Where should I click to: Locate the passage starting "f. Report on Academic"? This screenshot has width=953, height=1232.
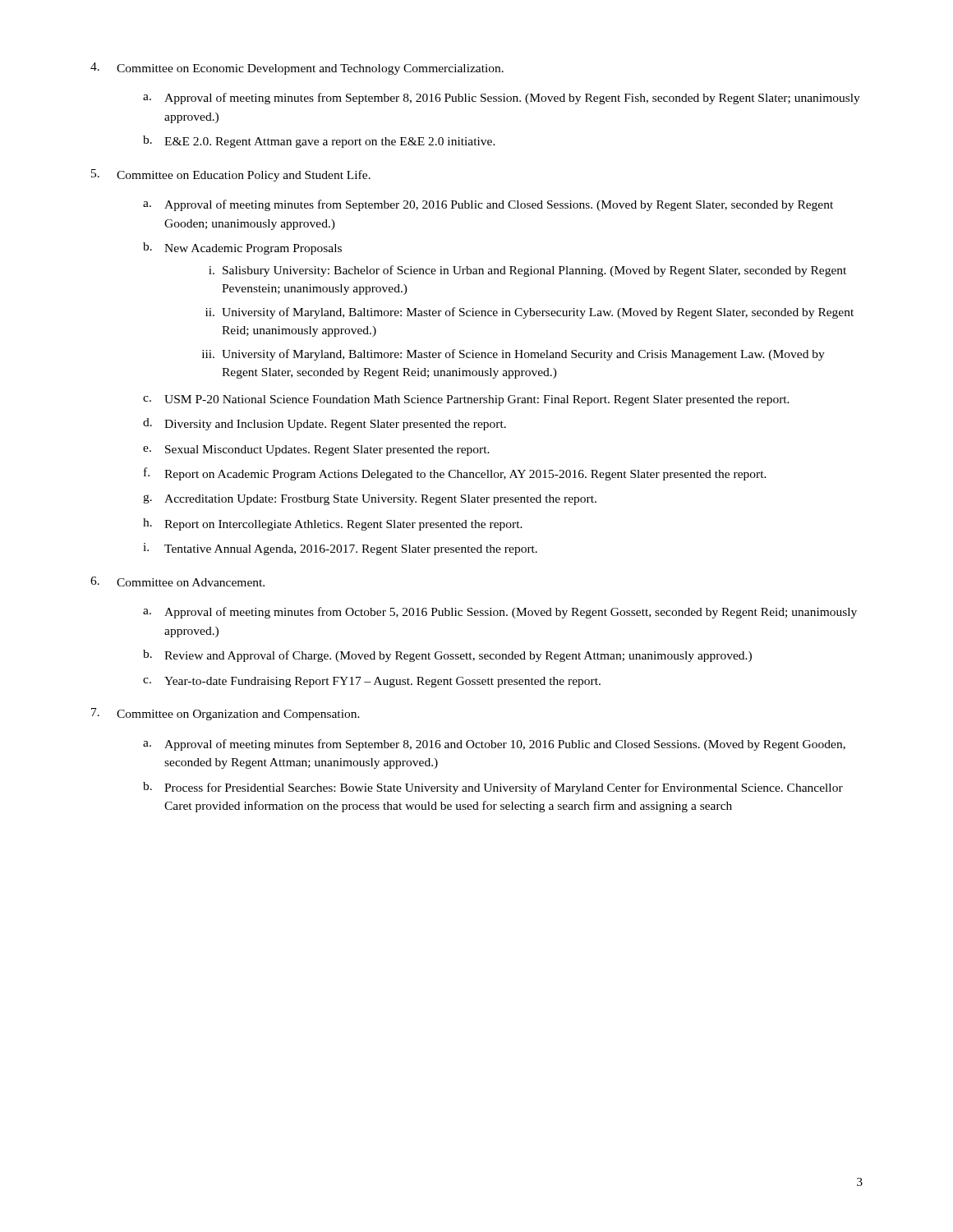click(455, 474)
